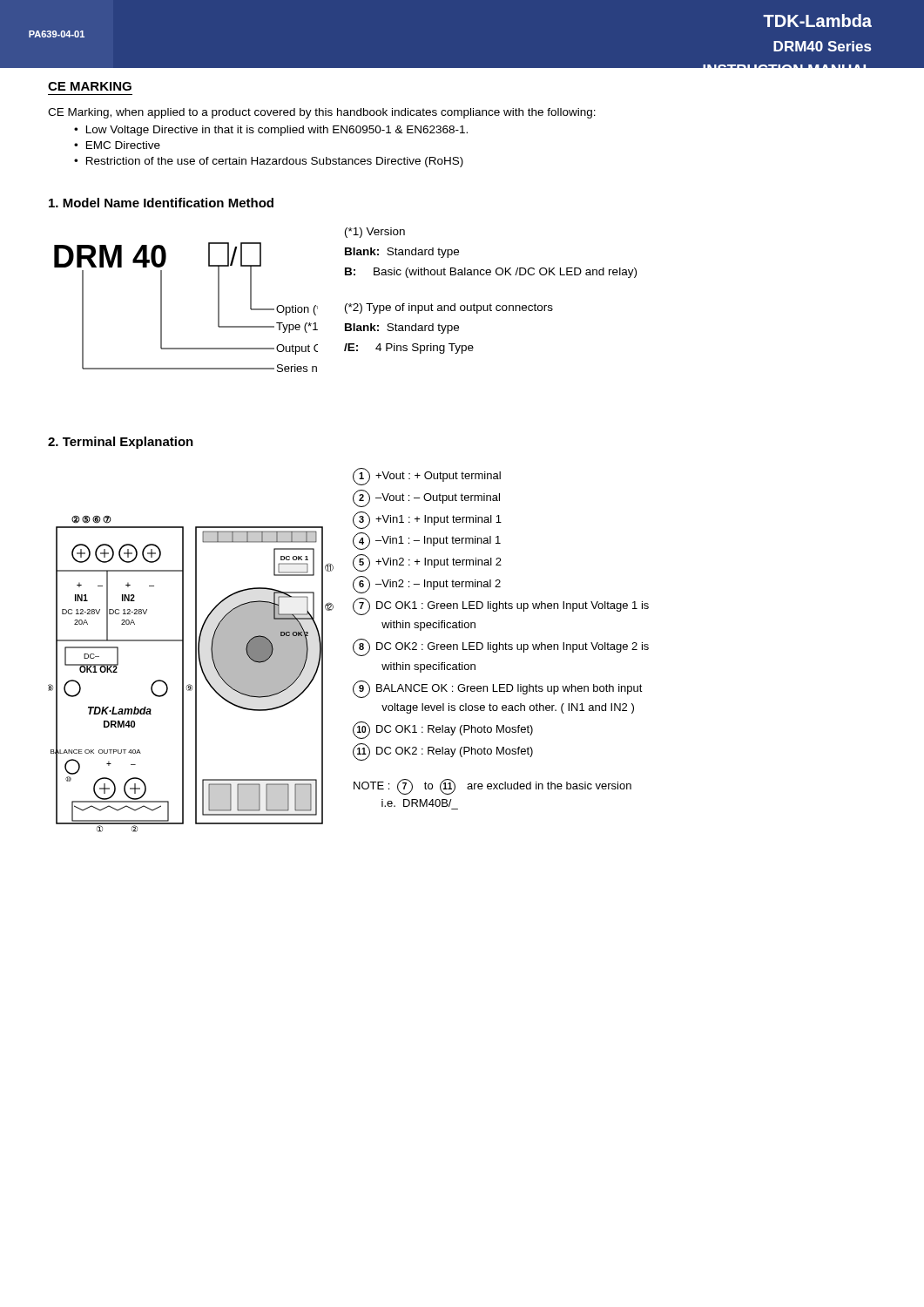Locate the block of text that opens with "1 +Vout :"
The height and width of the screenshot is (1307, 924).
pyautogui.click(x=614, y=640)
